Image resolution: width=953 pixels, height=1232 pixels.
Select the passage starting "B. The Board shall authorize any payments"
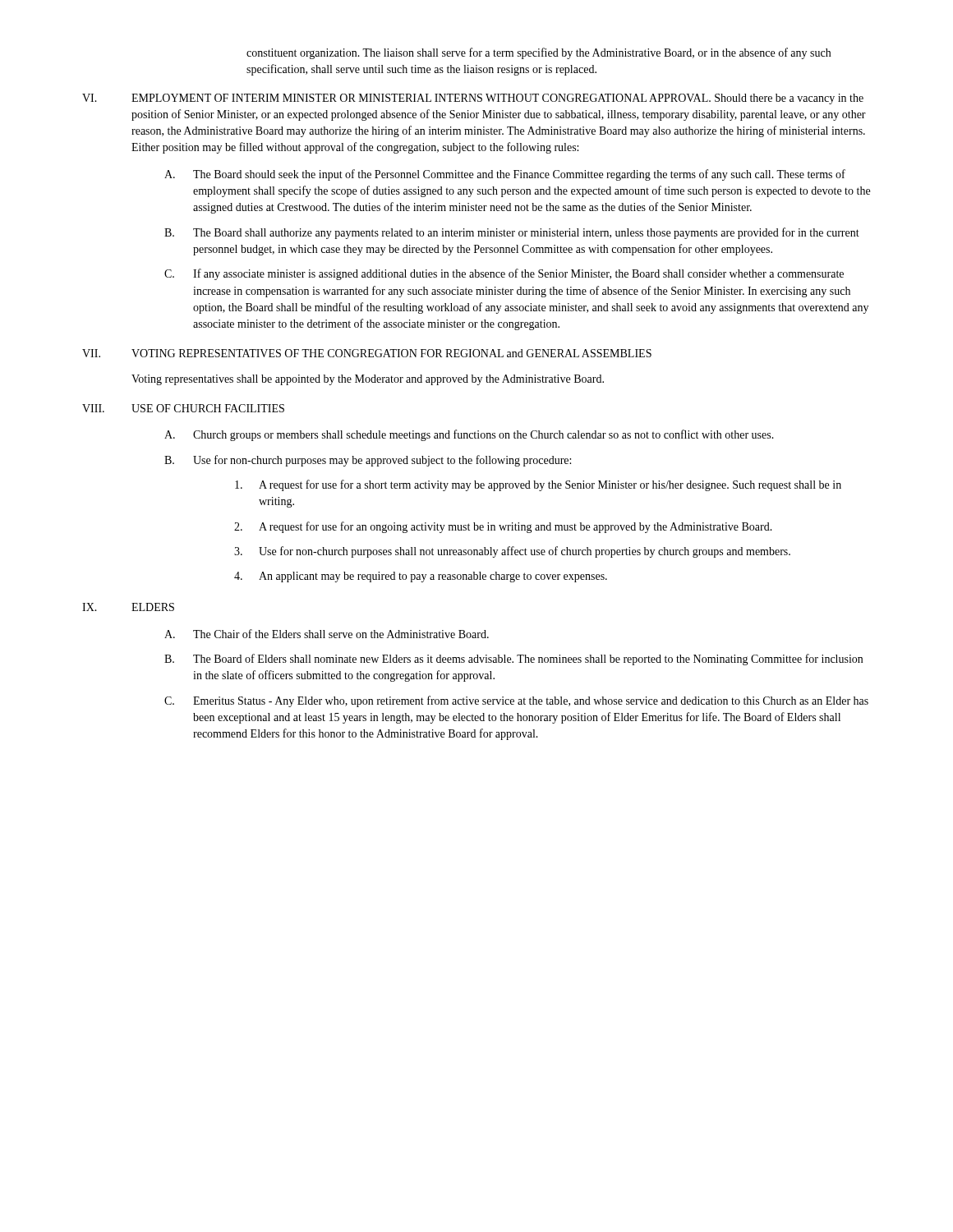(x=518, y=241)
